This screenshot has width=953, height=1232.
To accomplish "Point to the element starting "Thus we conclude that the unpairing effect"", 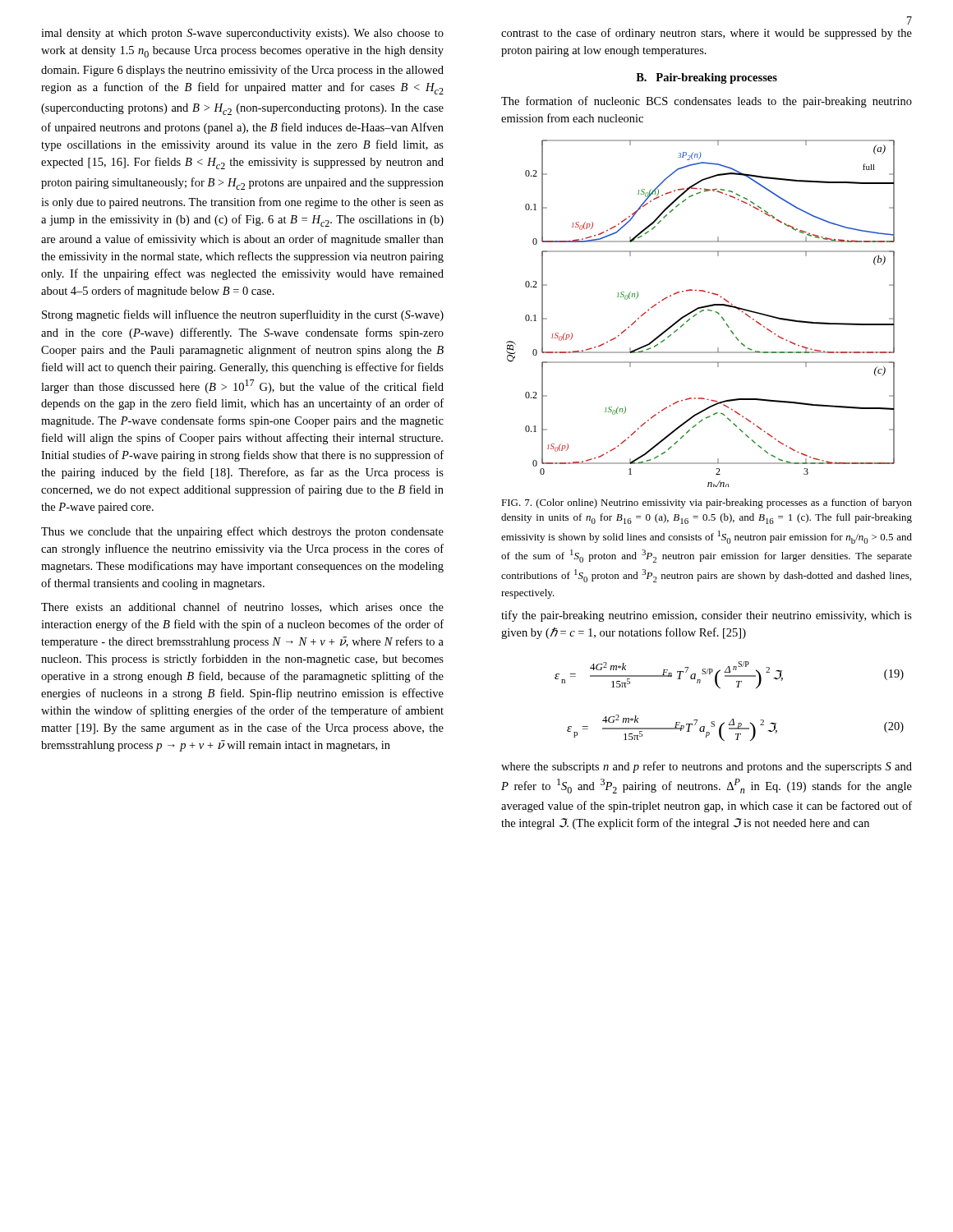I will click(x=242, y=557).
